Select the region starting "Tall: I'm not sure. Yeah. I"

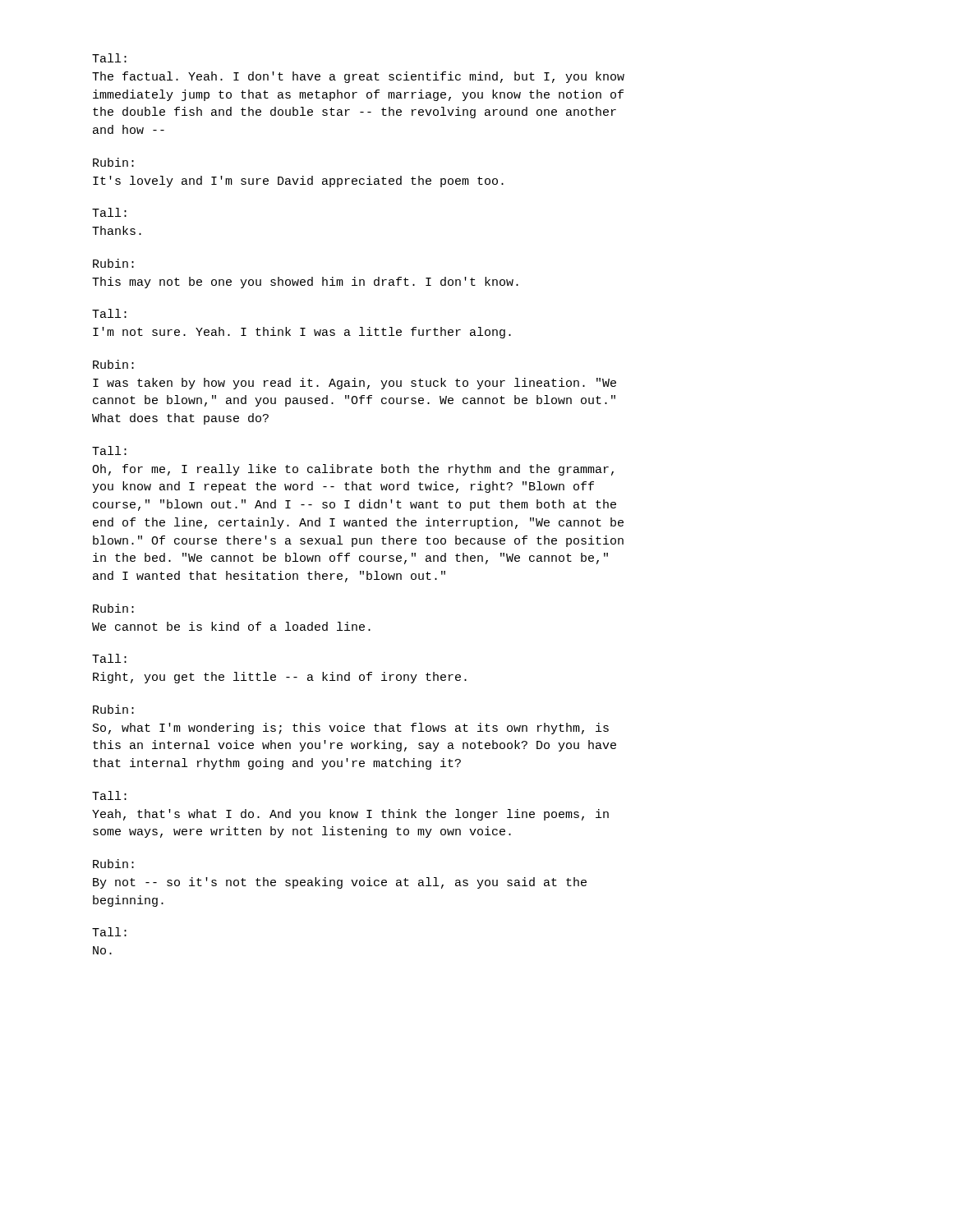429,324
